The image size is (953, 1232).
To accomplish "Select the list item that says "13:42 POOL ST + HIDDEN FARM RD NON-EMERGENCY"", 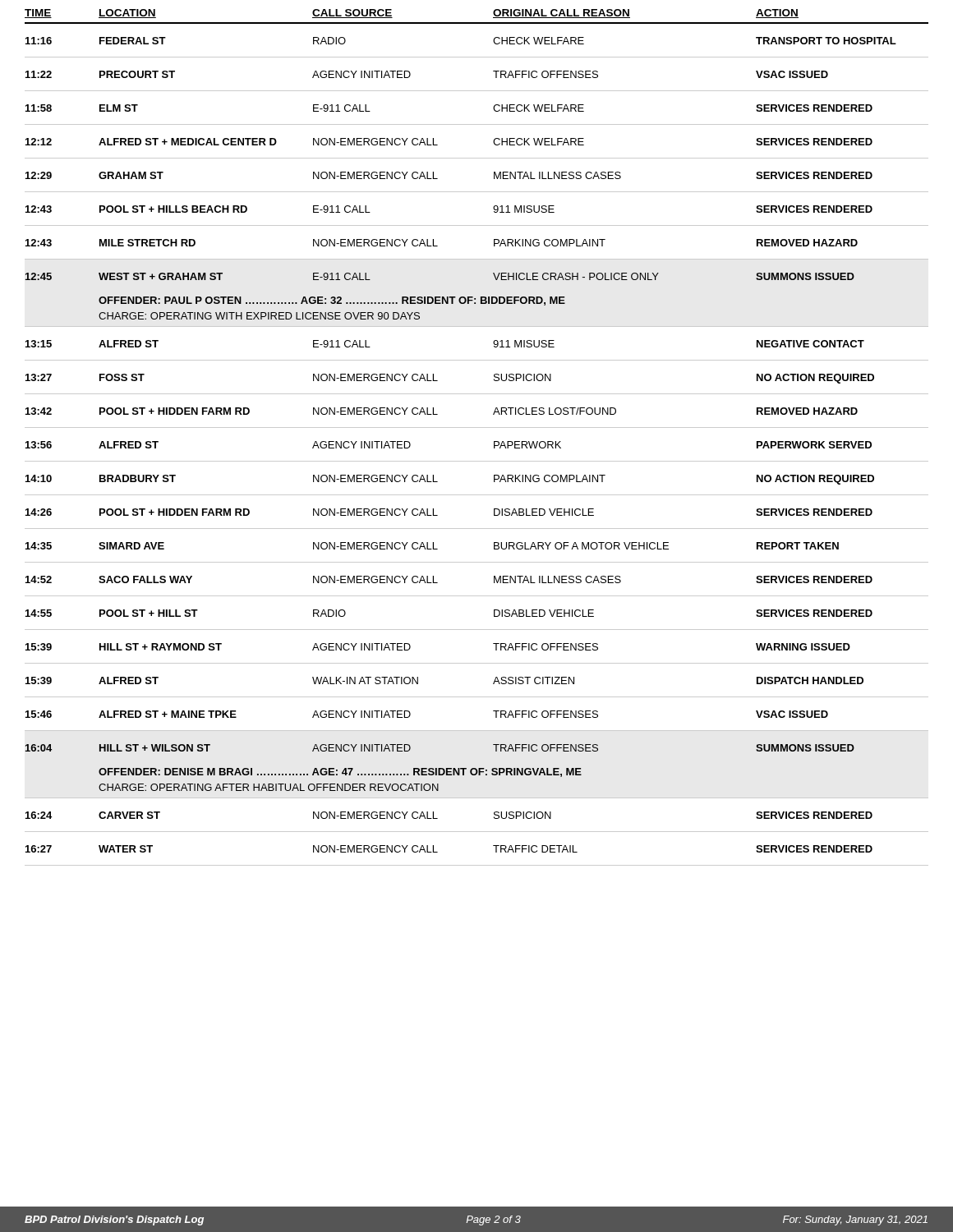I will click(38, 410).
